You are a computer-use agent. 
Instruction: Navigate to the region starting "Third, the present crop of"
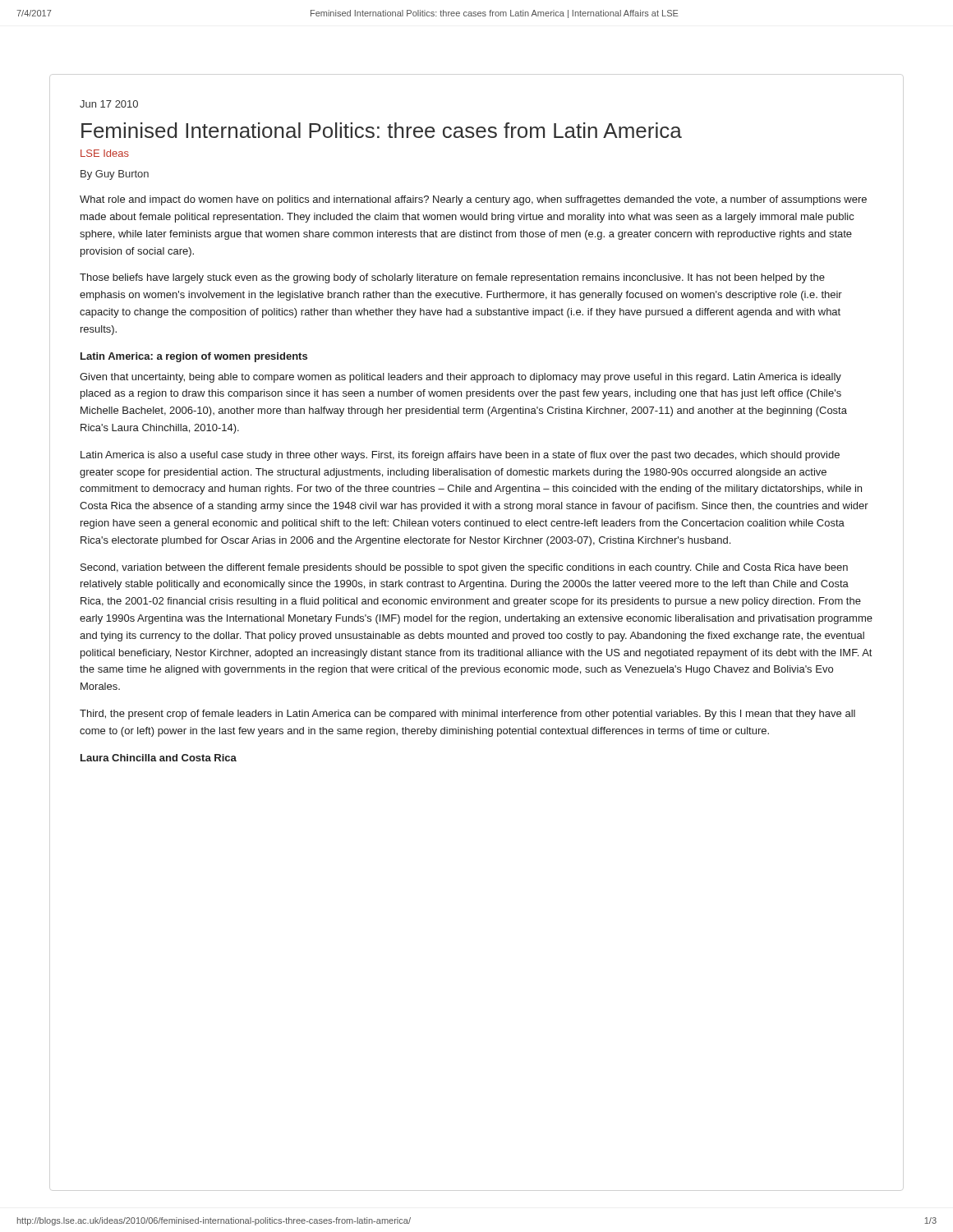pyautogui.click(x=468, y=722)
